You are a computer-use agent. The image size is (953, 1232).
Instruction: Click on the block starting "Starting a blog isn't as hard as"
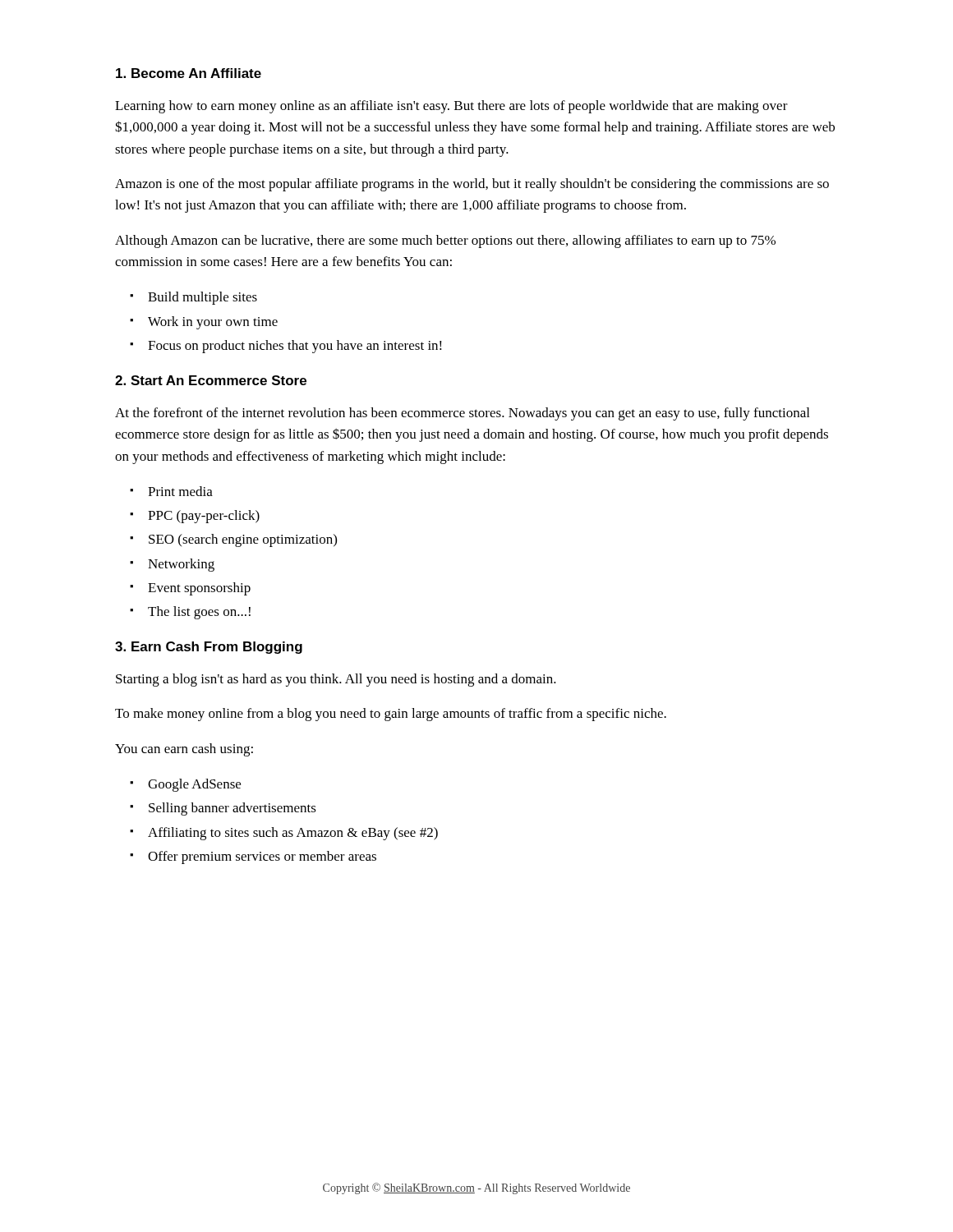pyautogui.click(x=336, y=679)
